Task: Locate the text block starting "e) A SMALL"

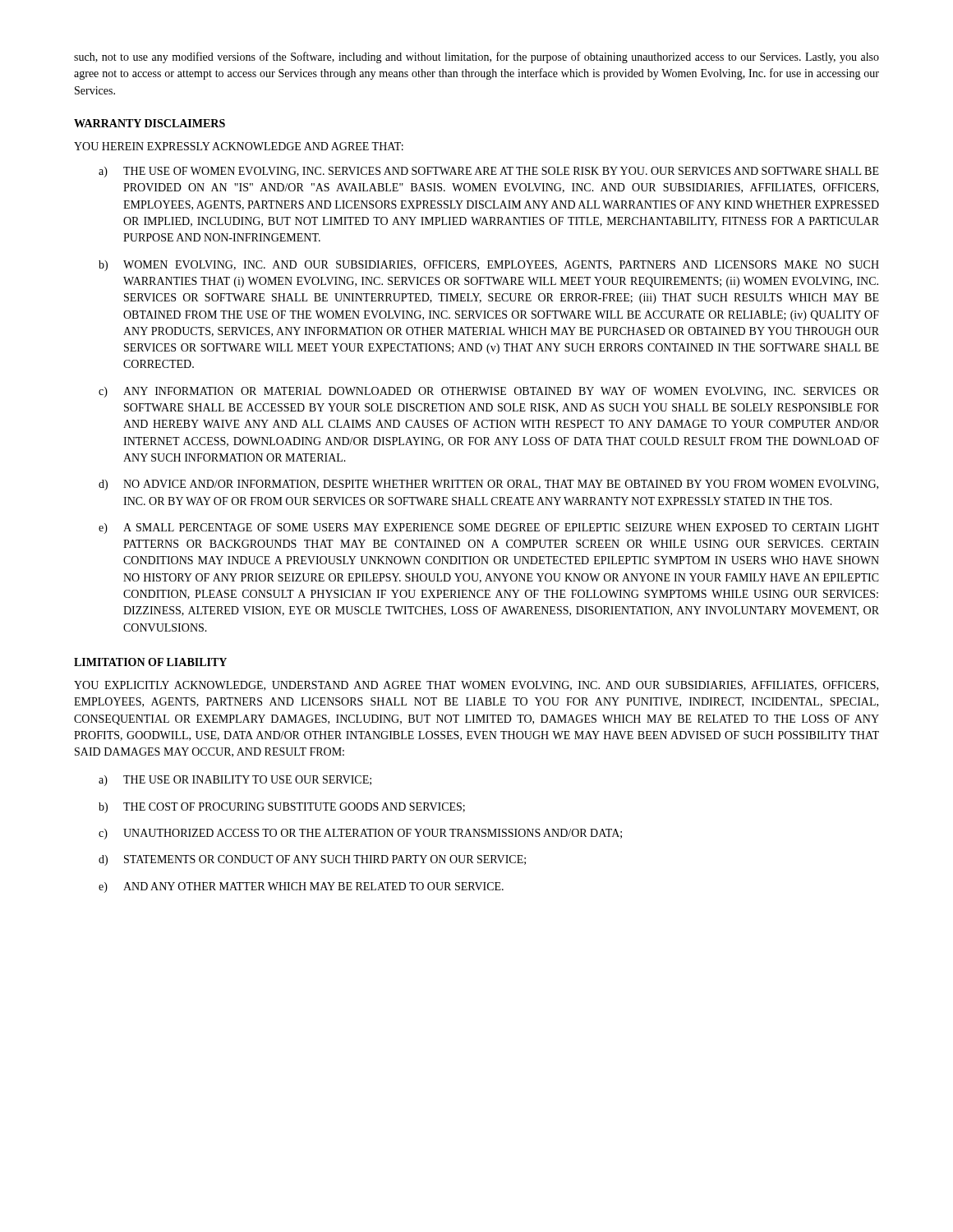Action: click(x=489, y=578)
